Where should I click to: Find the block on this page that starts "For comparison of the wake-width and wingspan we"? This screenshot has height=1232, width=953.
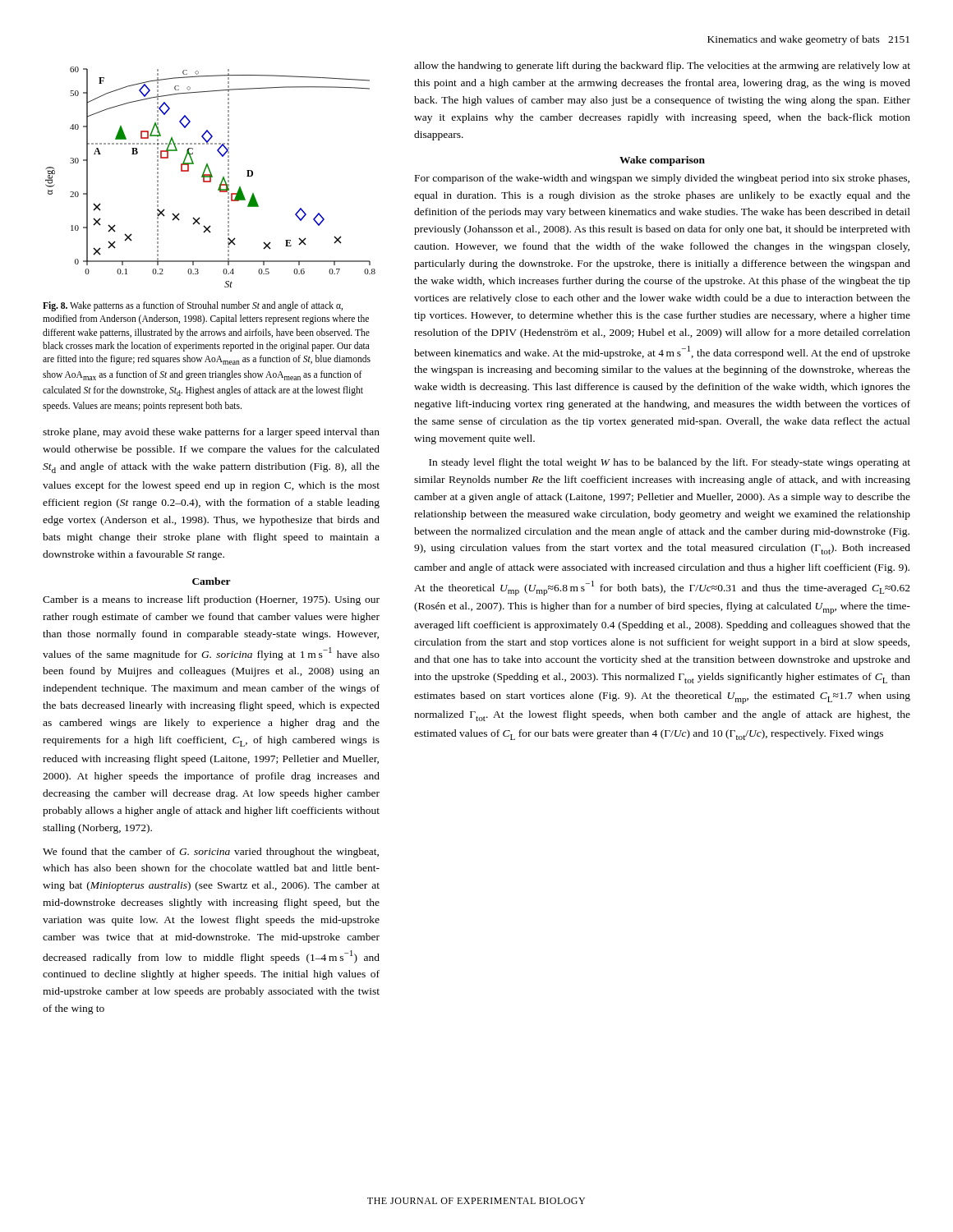click(x=662, y=308)
